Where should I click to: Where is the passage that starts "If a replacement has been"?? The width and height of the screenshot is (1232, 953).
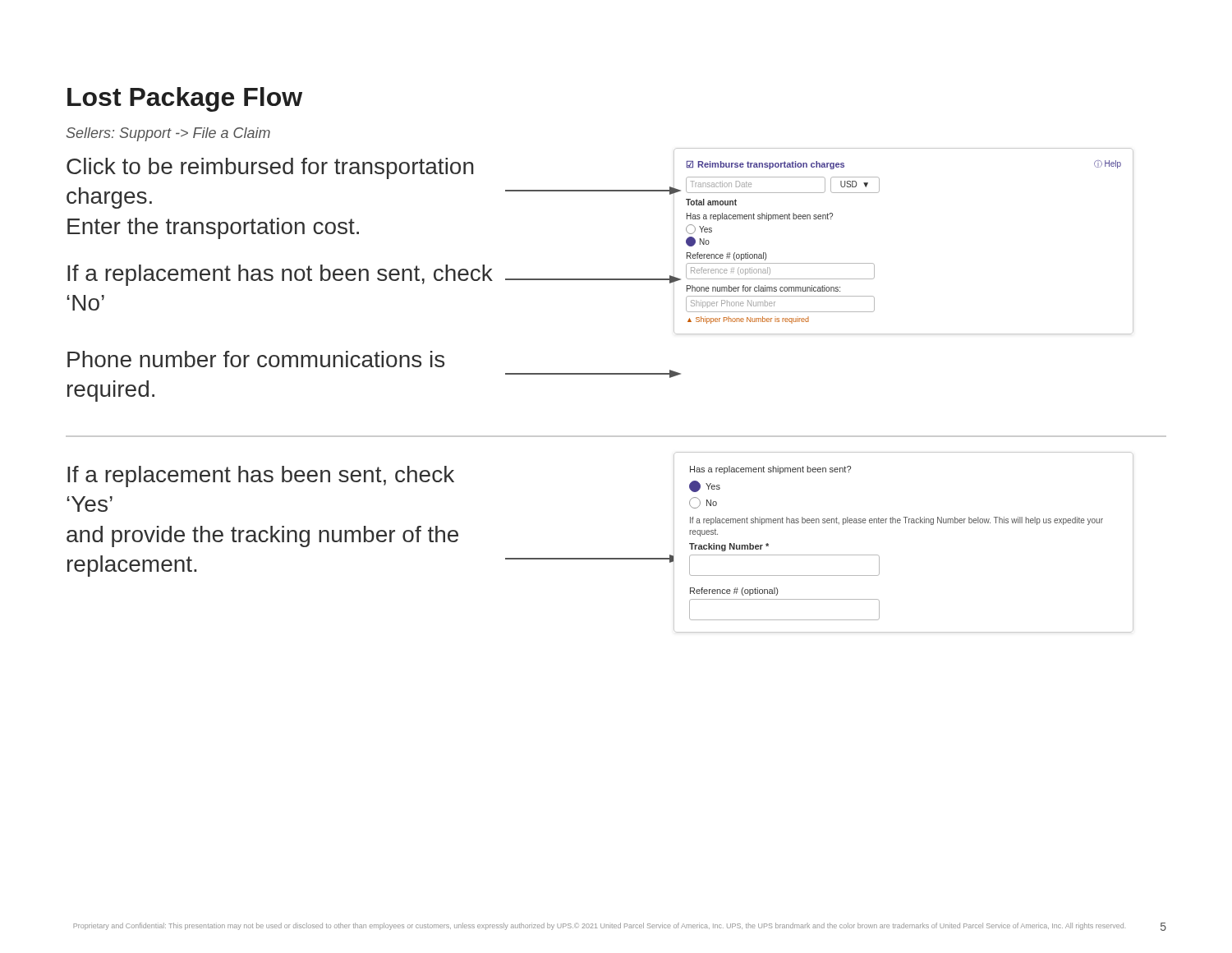pos(263,519)
